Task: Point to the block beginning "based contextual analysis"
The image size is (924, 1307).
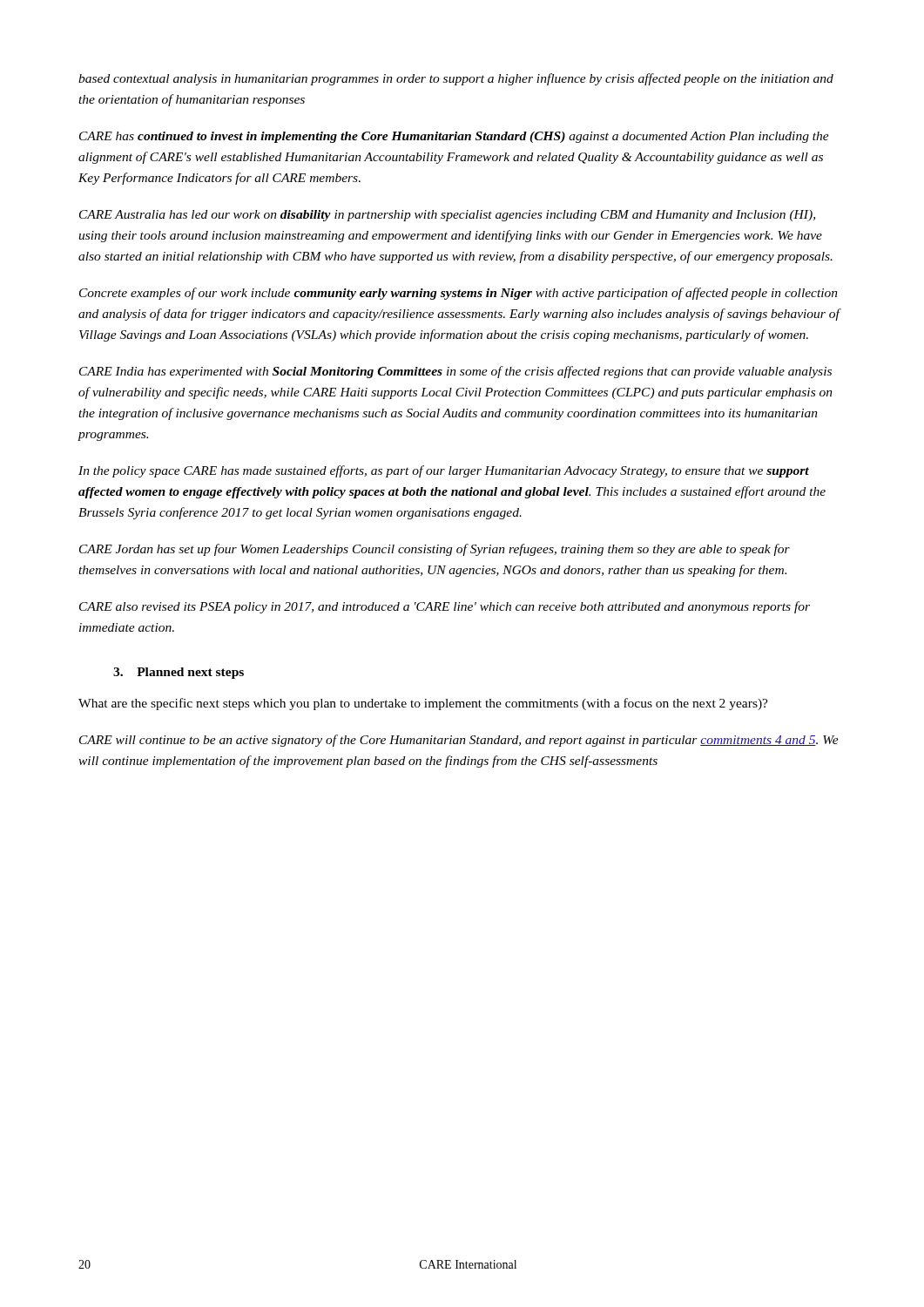Action: coord(462,88)
